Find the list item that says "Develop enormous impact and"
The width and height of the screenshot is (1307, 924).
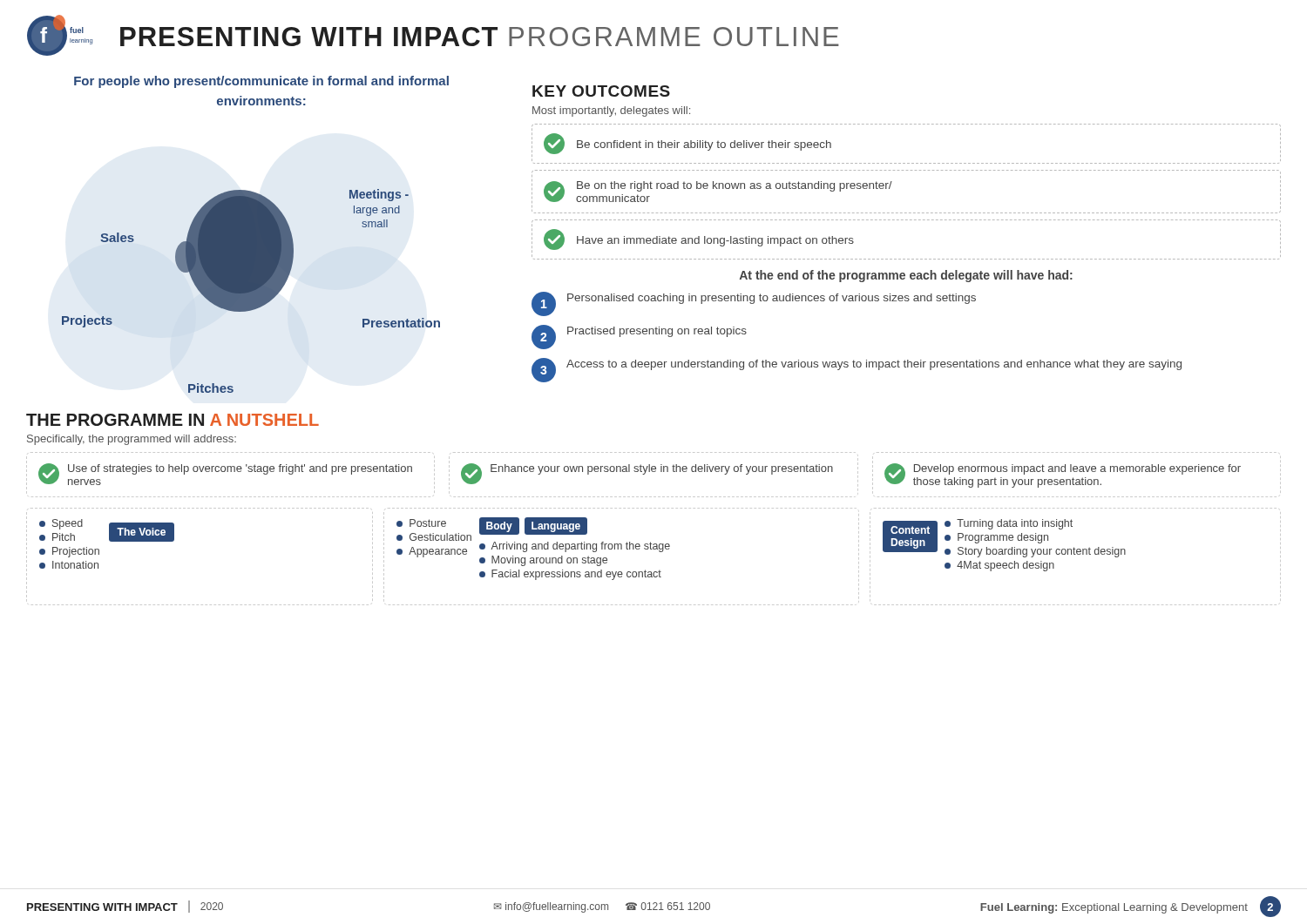pos(1062,475)
